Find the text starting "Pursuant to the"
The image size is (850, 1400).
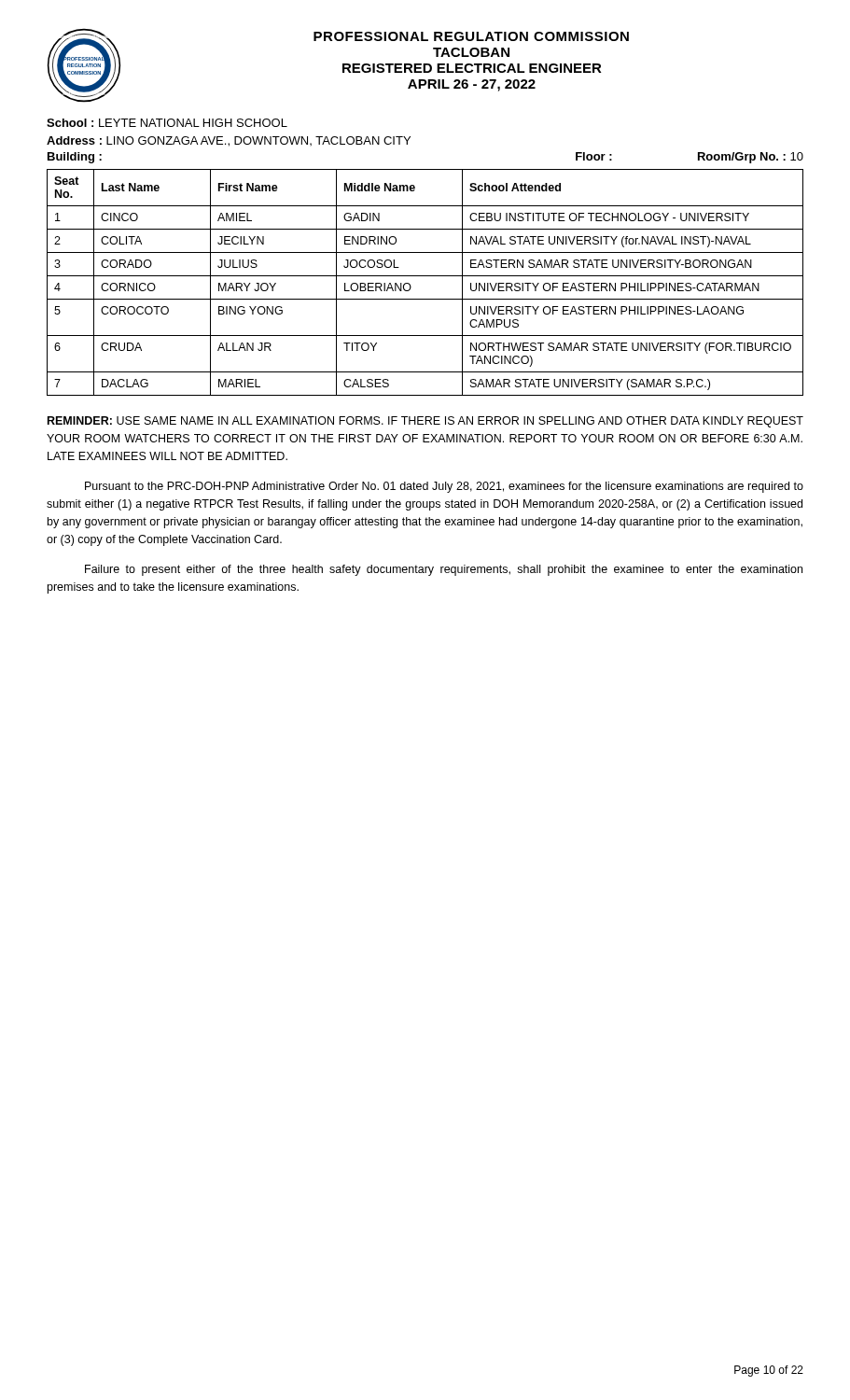click(425, 513)
